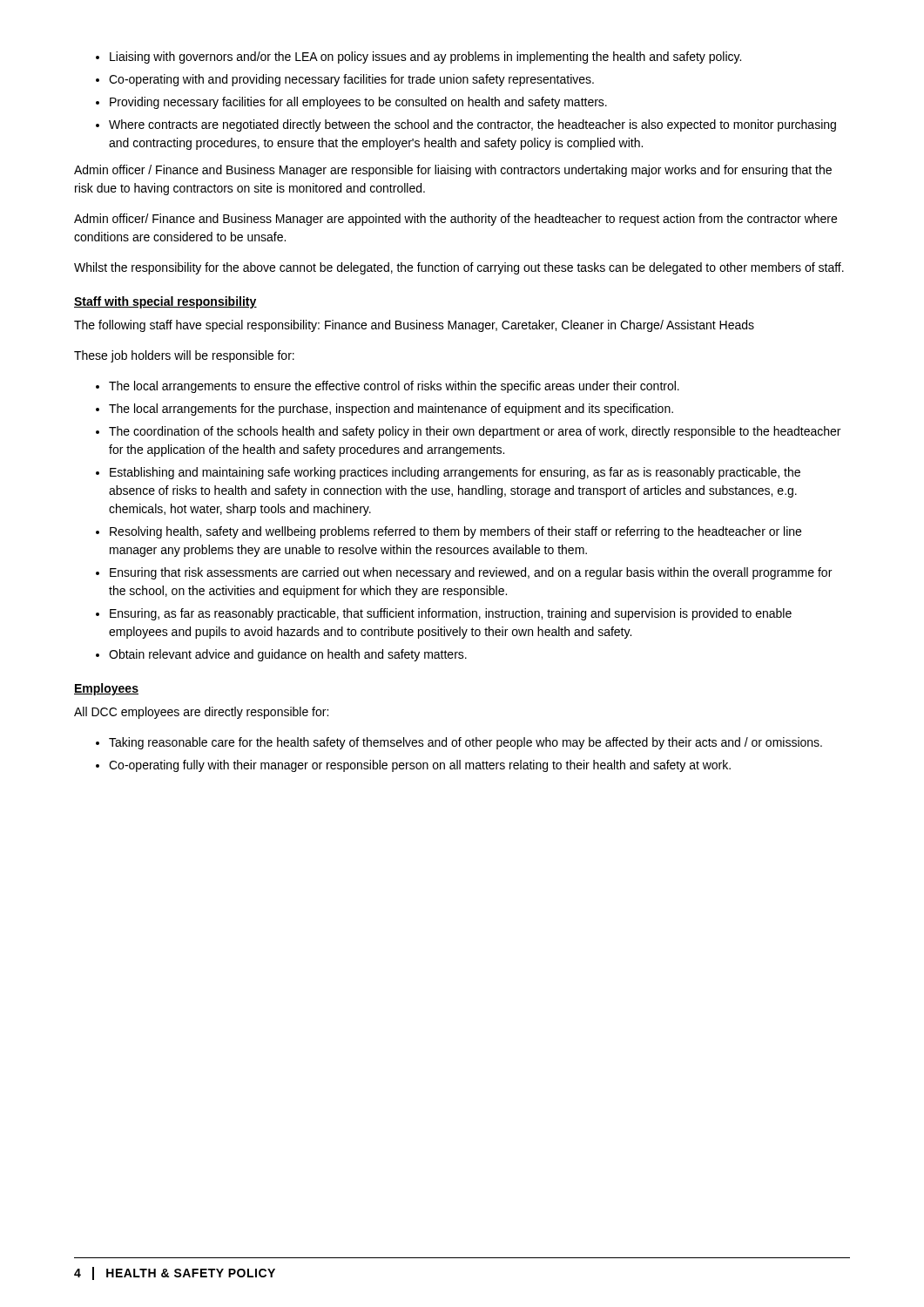Viewport: 924px width, 1307px height.
Task: Navigate to the element starting "Liaising with governors"
Action: 426,57
